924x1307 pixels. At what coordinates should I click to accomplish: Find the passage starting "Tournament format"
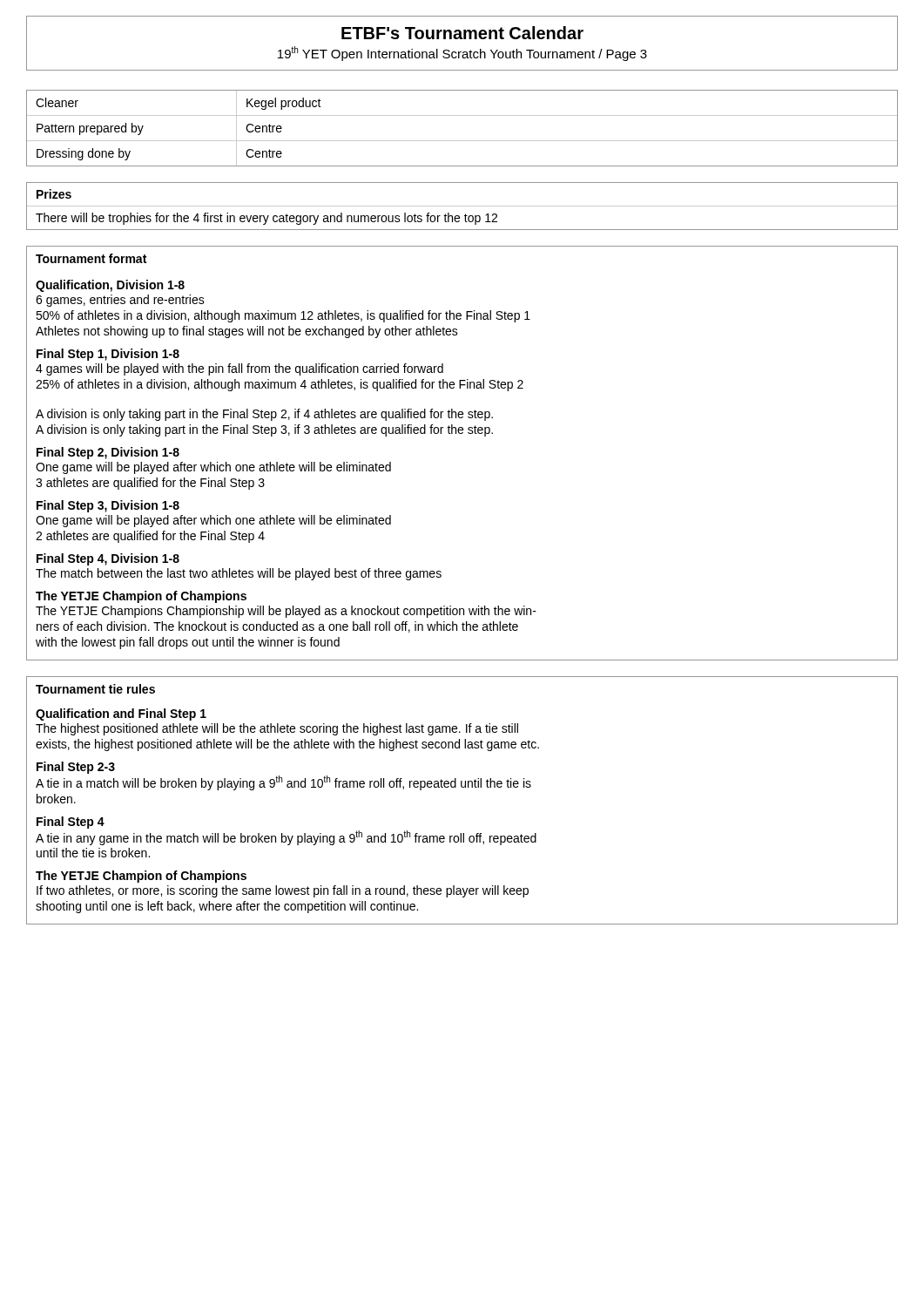[91, 259]
